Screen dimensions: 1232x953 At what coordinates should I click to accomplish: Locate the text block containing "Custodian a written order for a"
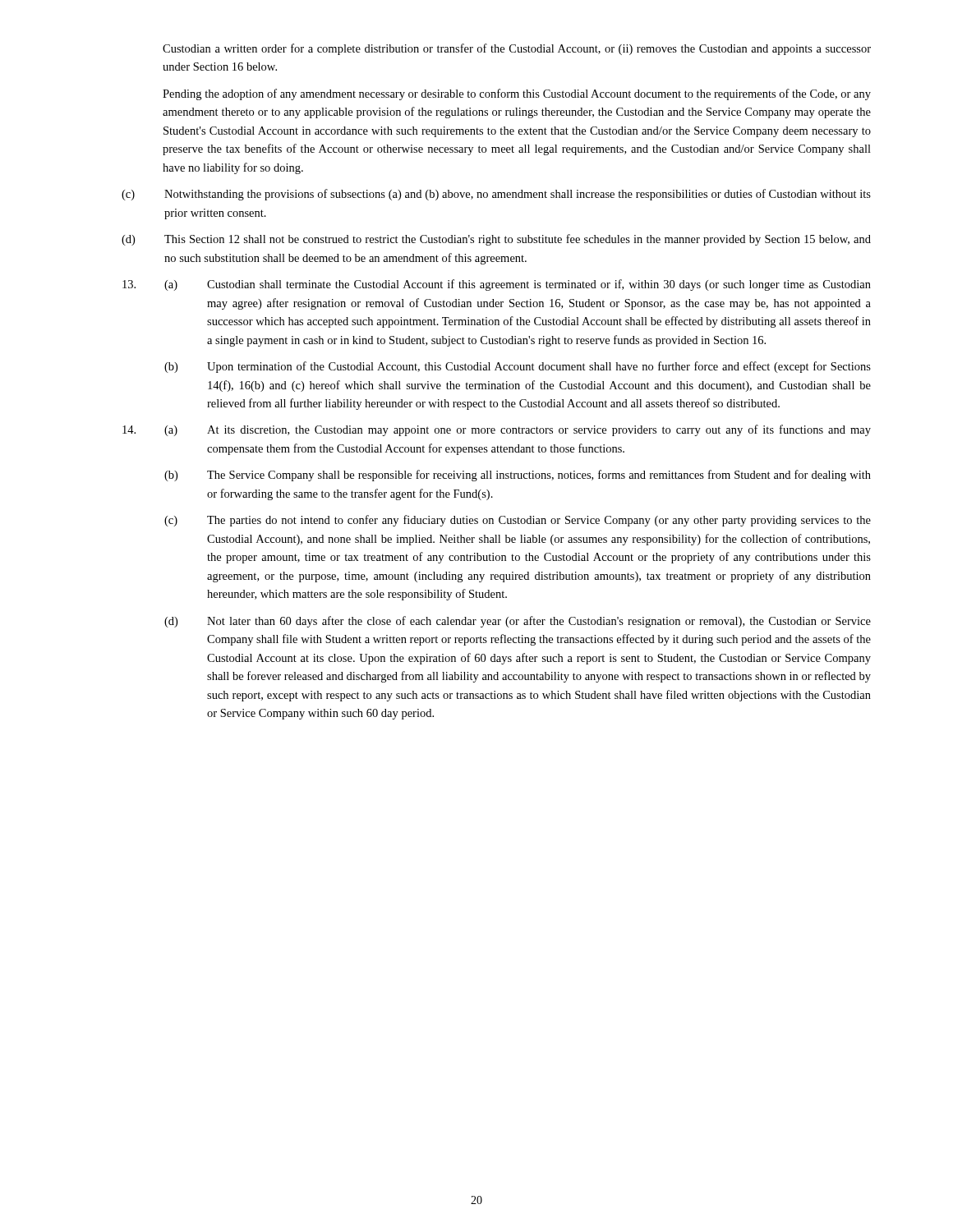pyautogui.click(x=517, y=58)
